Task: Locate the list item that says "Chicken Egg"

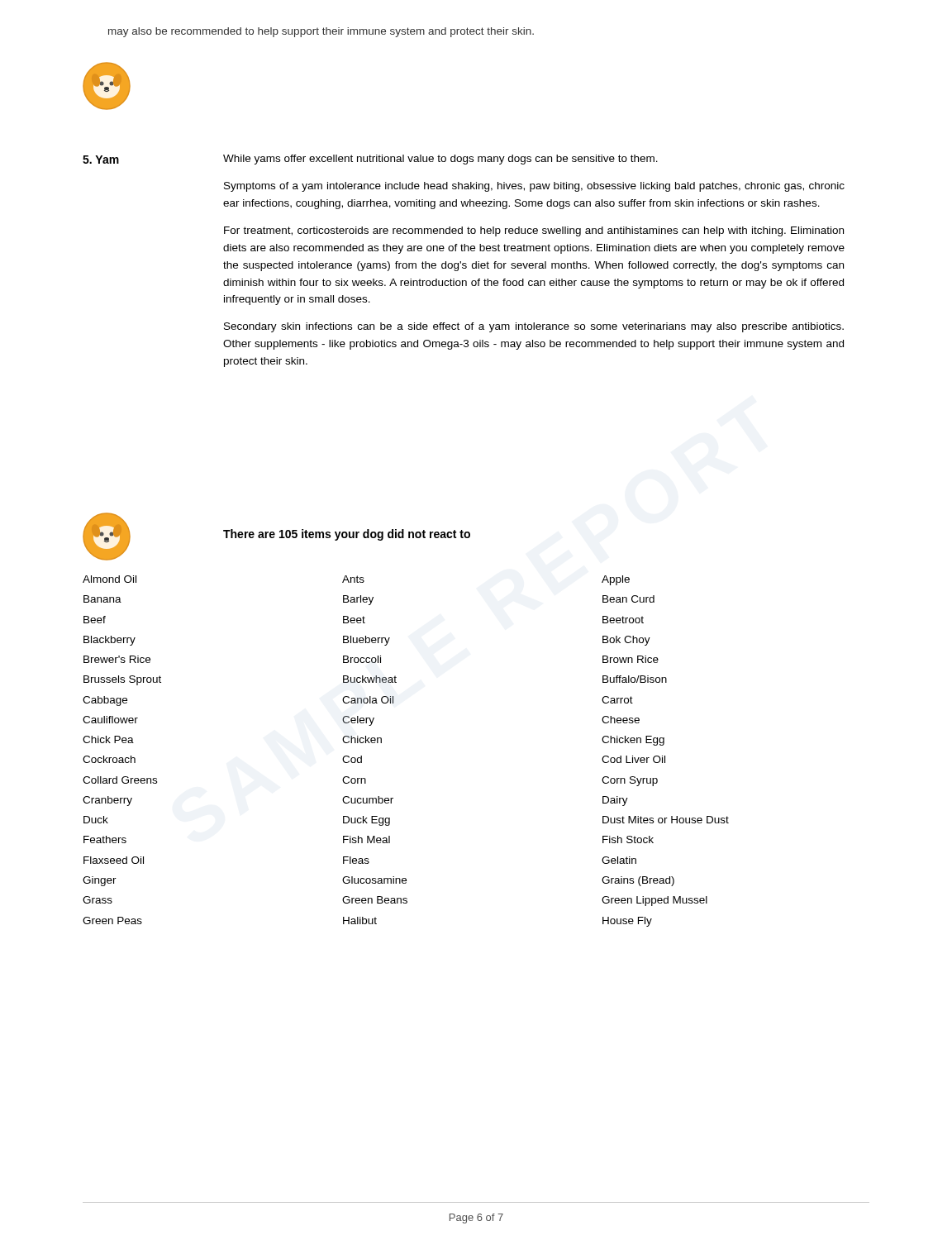Action: pyautogui.click(x=633, y=740)
